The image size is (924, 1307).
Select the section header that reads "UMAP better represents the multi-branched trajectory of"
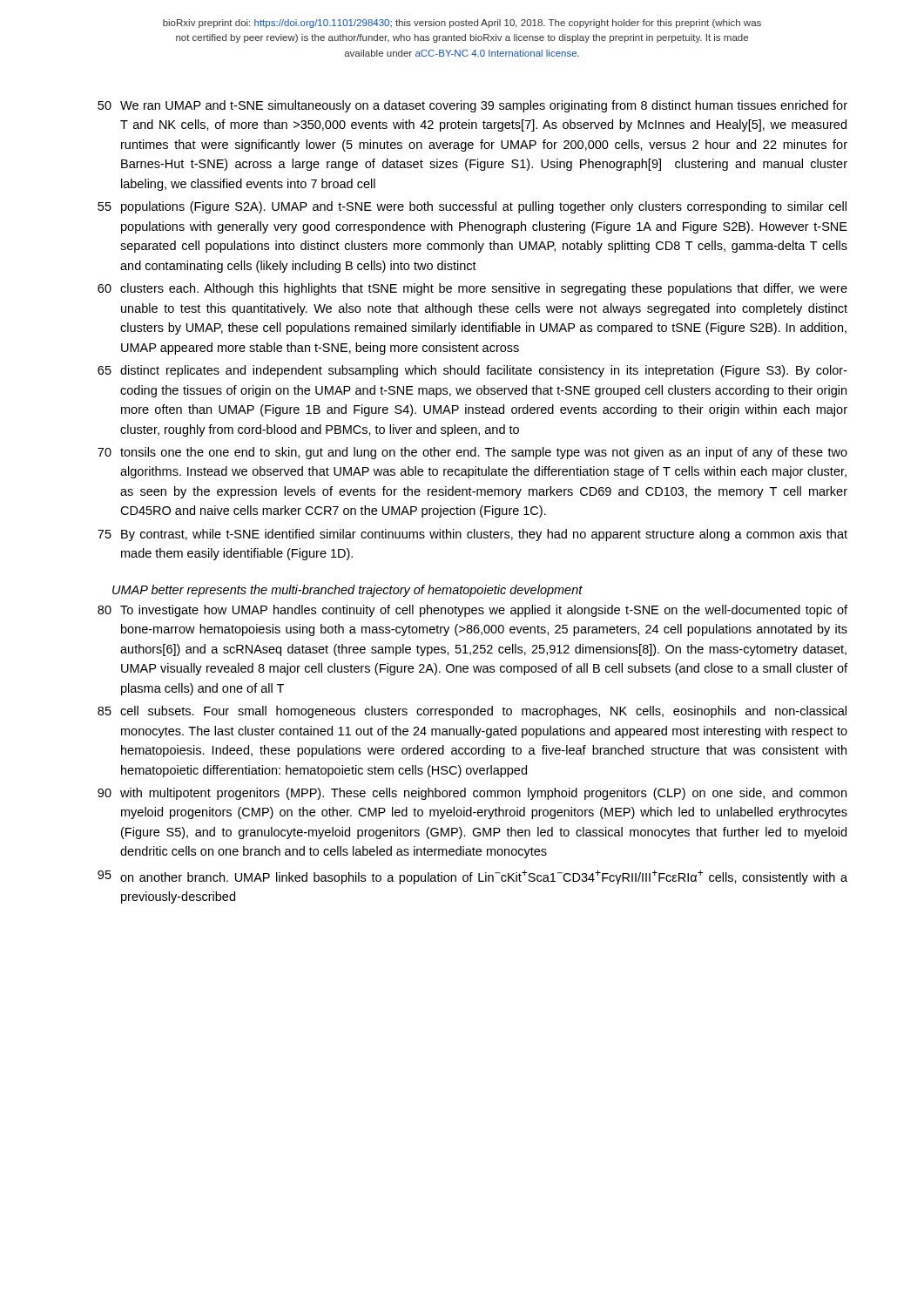pyautogui.click(x=347, y=590)
